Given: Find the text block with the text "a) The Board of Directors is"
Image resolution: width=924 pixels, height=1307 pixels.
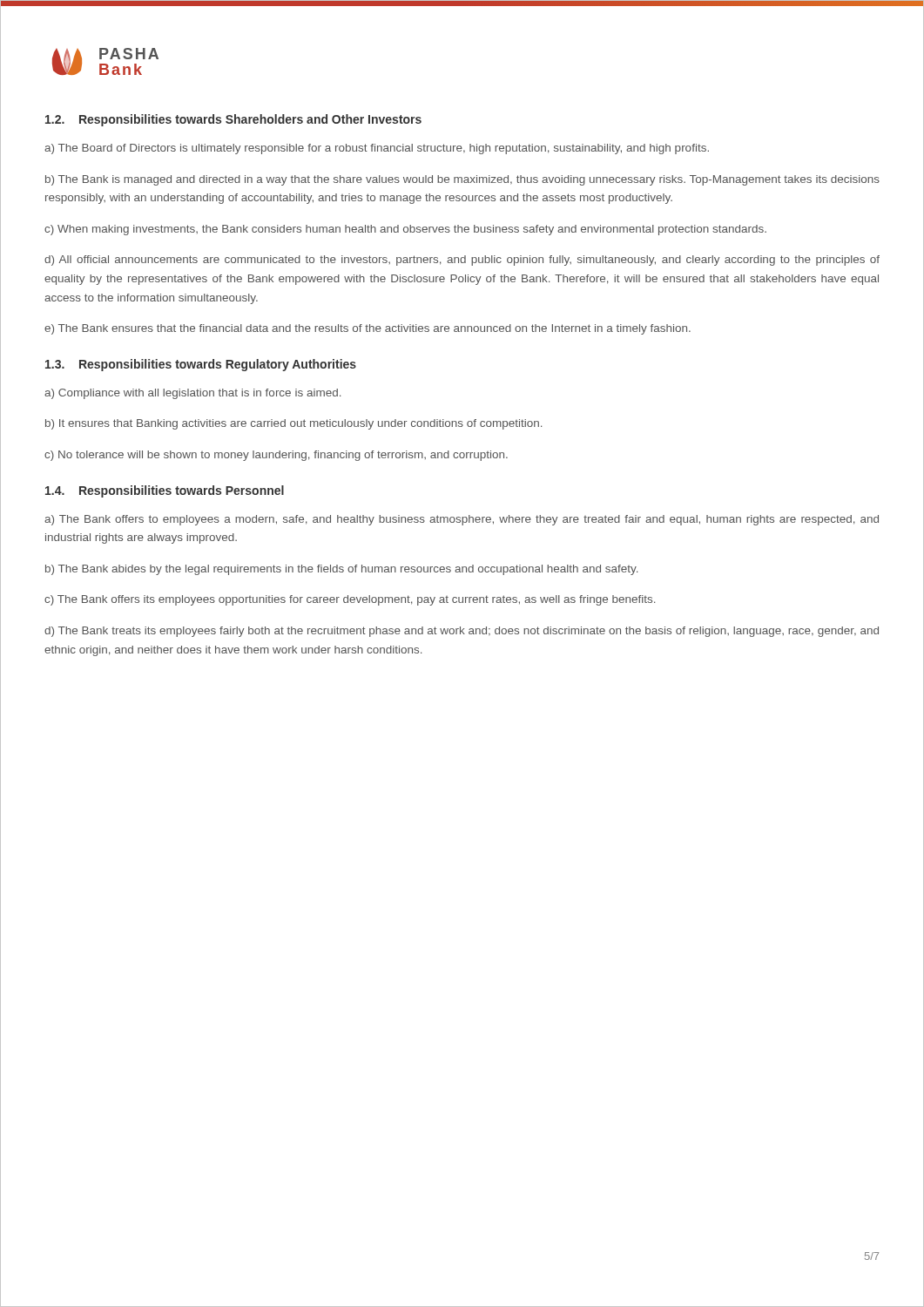Looking at the screenshot, I should pos(377,148).
